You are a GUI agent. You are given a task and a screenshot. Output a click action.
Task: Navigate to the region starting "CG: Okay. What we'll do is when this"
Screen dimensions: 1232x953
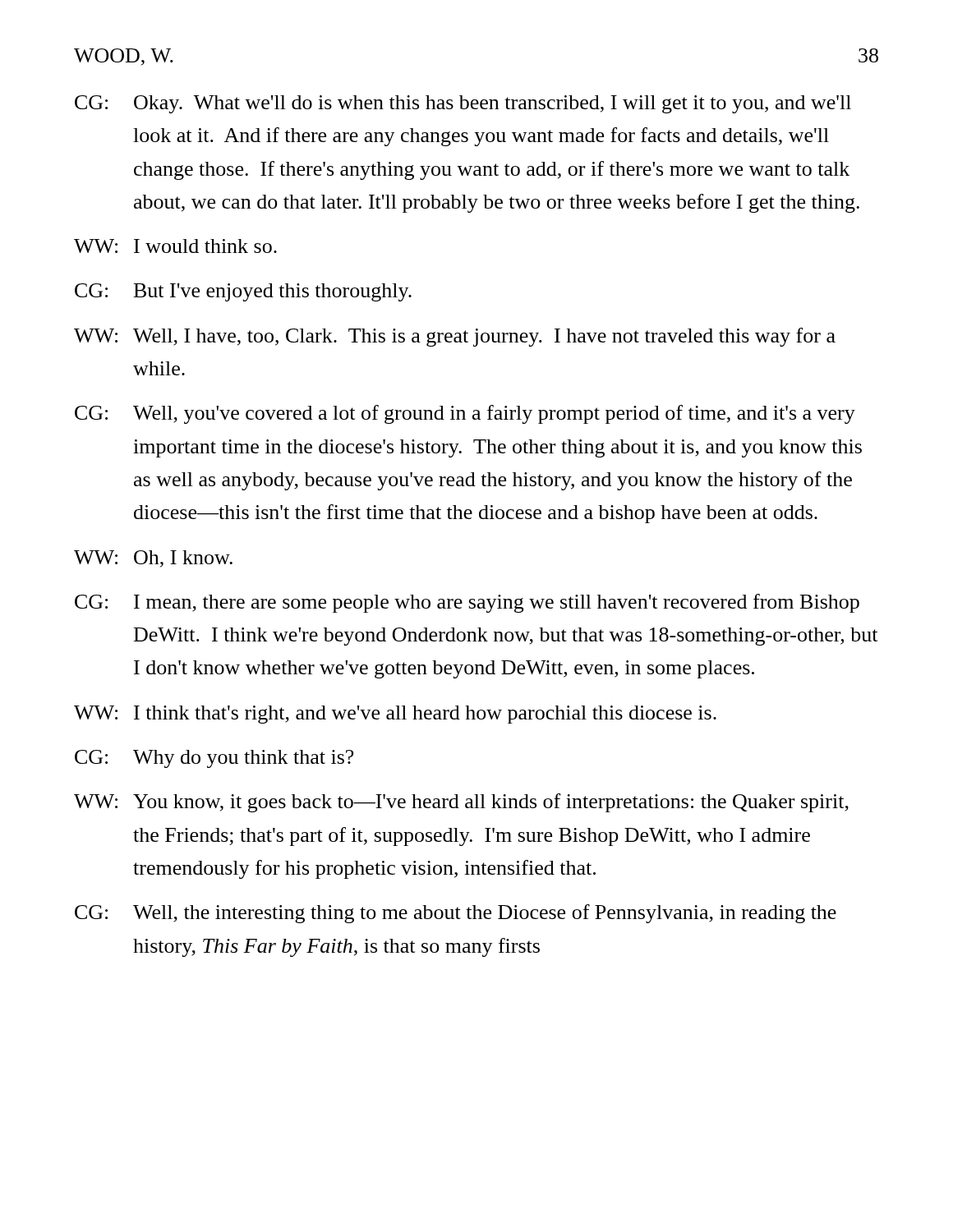coord(476,152)
